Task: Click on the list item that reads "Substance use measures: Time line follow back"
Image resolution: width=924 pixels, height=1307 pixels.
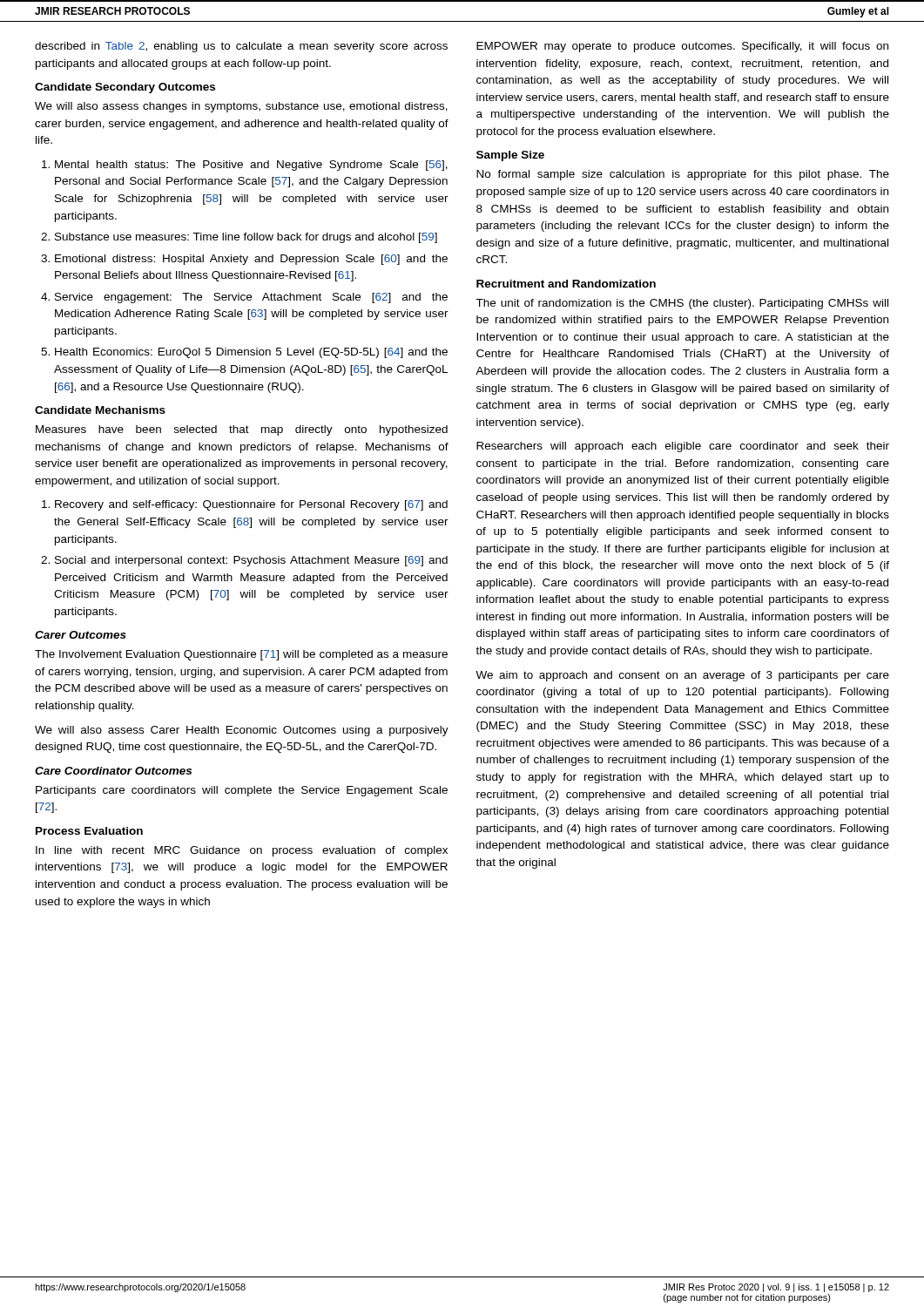Action: click(x=246, y=237)
